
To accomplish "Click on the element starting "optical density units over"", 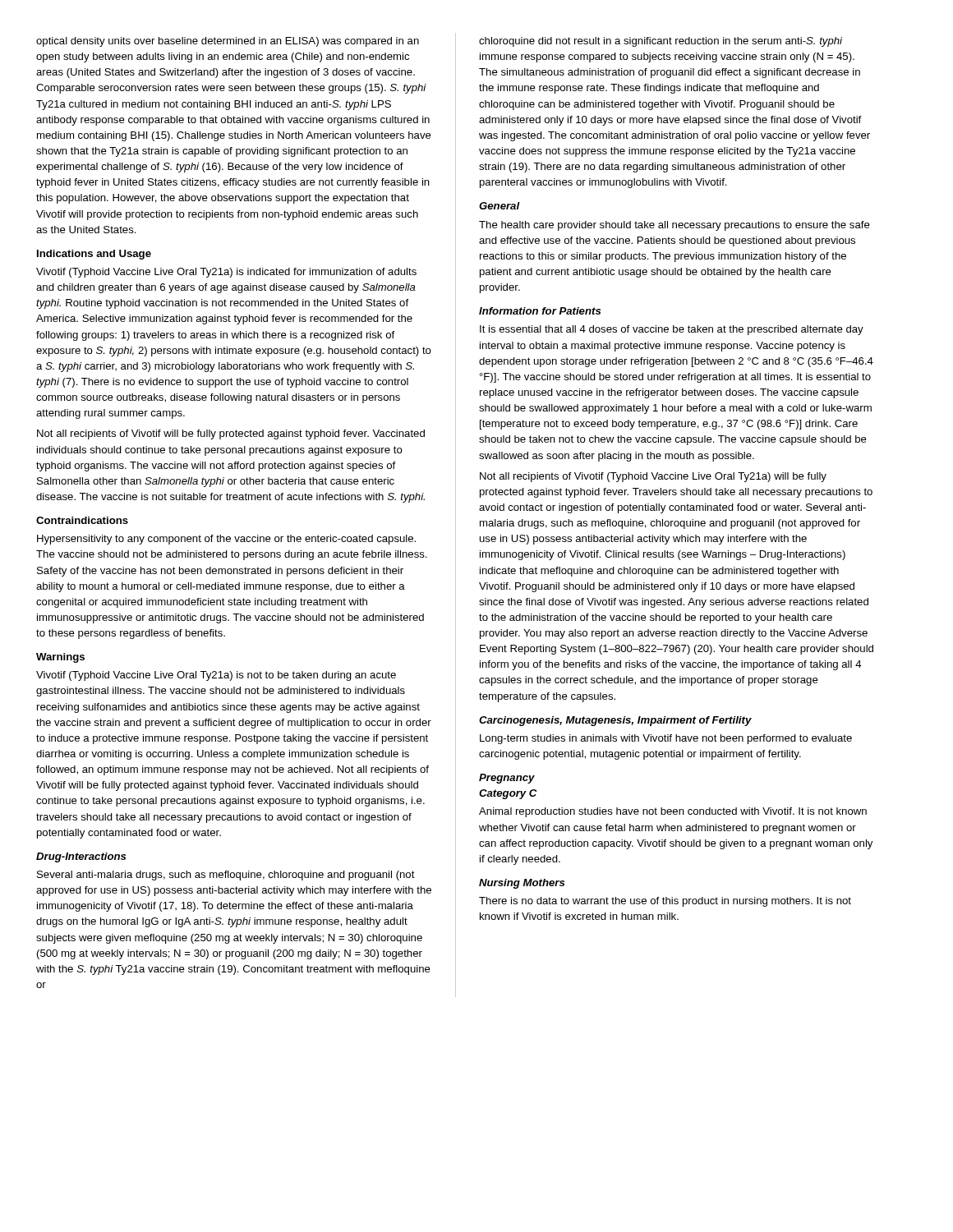I will [234, 135].
